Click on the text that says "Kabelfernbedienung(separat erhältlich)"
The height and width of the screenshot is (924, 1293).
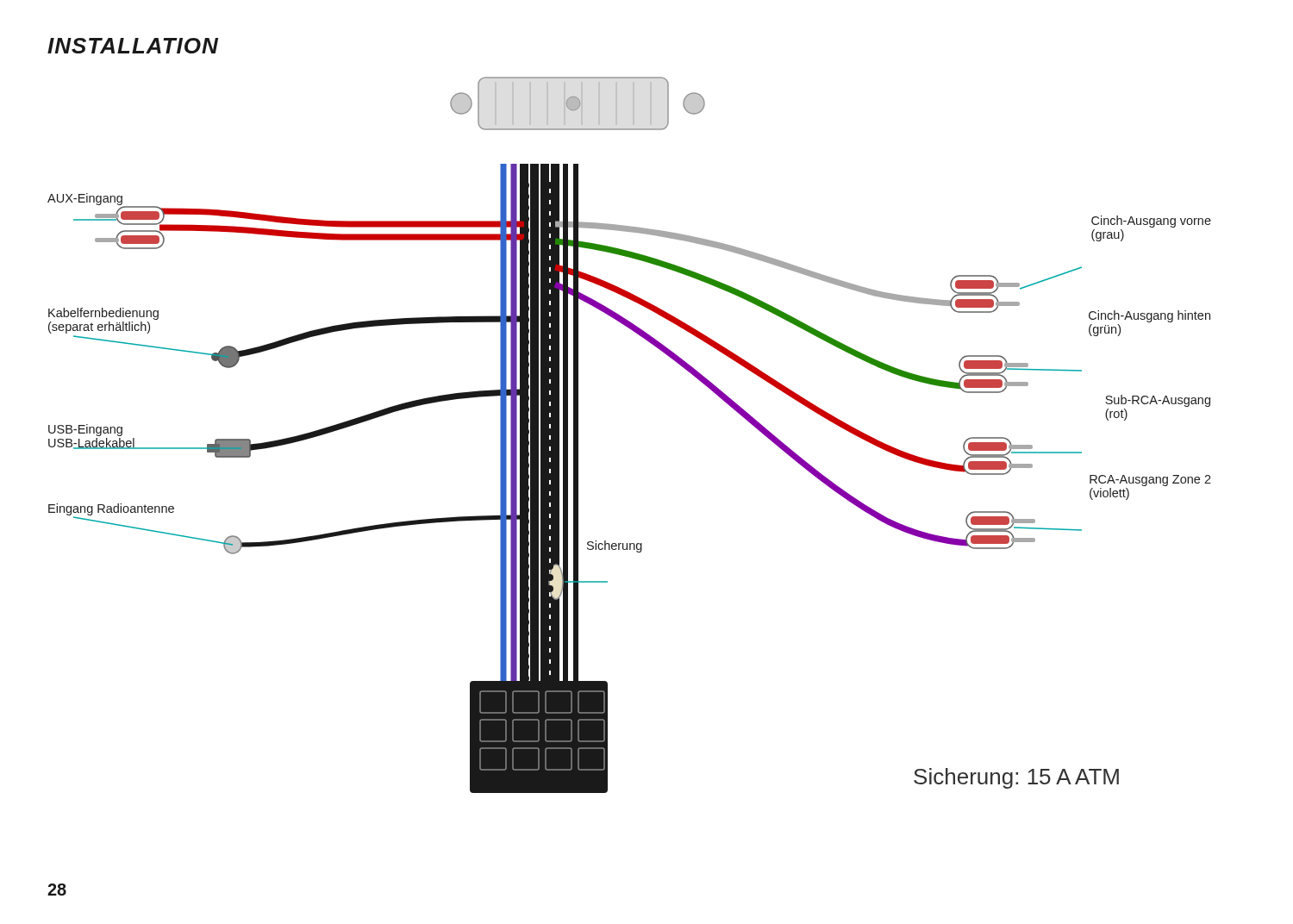coord(103,320)
